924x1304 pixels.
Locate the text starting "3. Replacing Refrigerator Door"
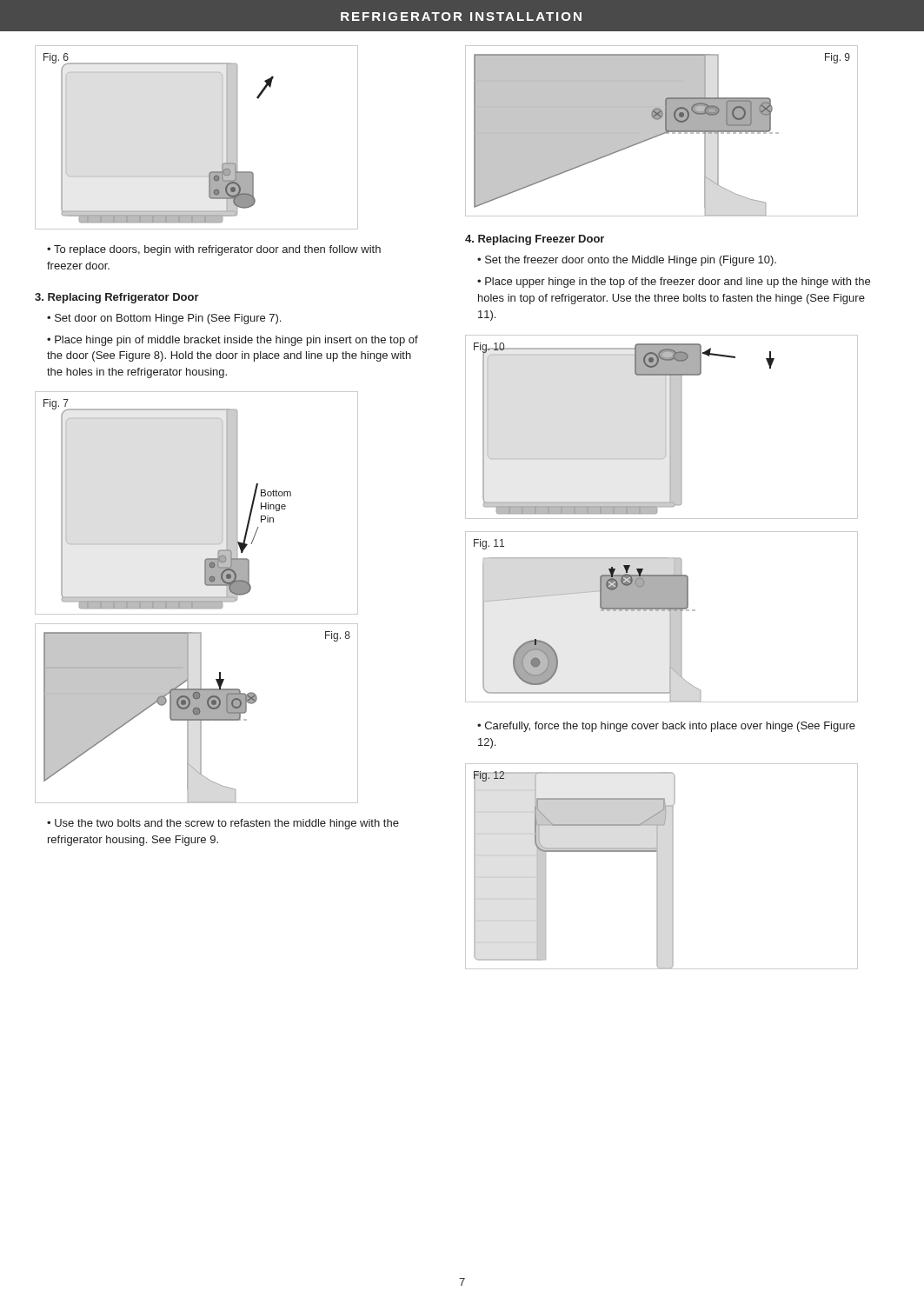click(117, 297)
